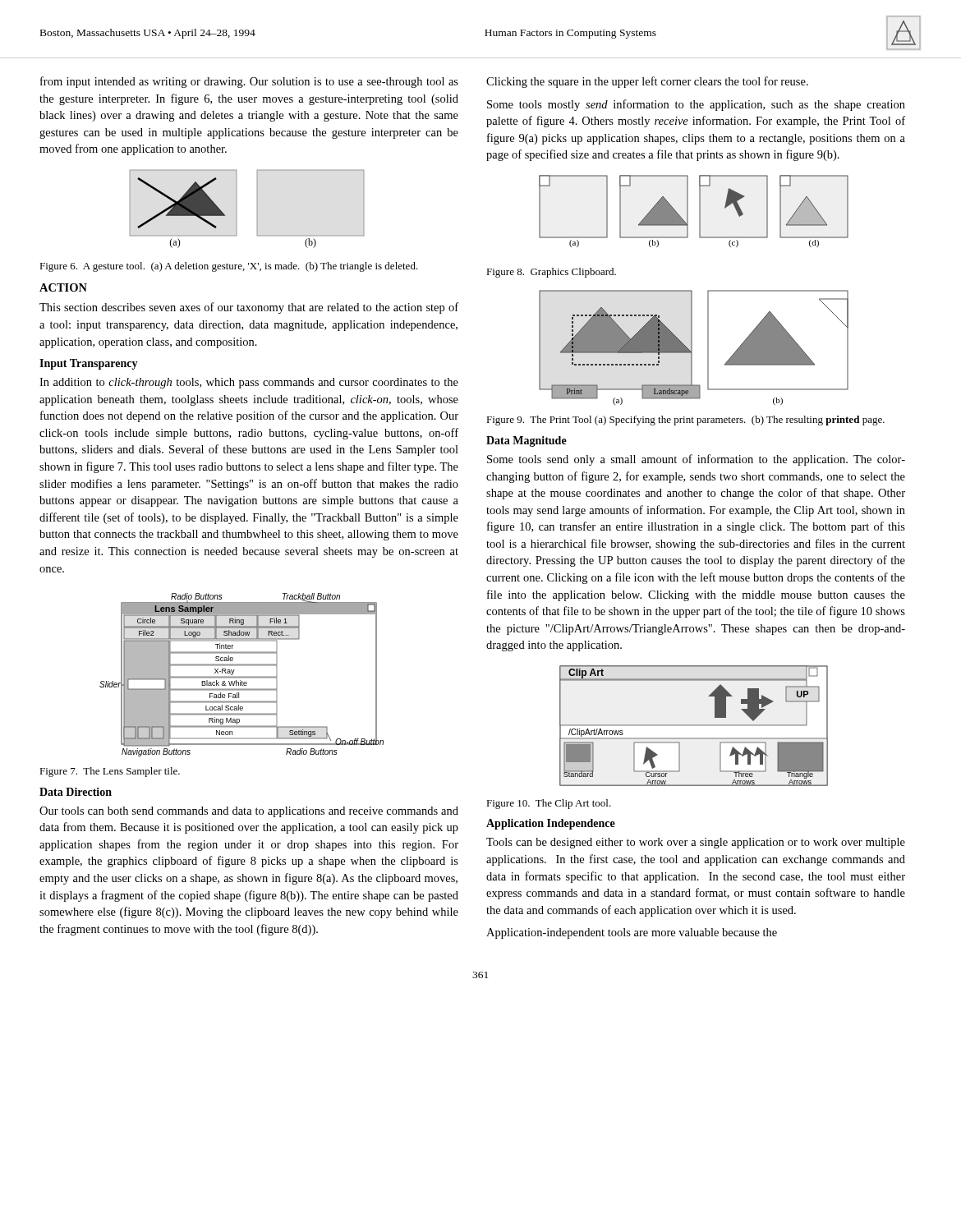This screenshot has height=1232, width=961.
Task: Where does it say "Application Independence"?
Action: [551, 824]
